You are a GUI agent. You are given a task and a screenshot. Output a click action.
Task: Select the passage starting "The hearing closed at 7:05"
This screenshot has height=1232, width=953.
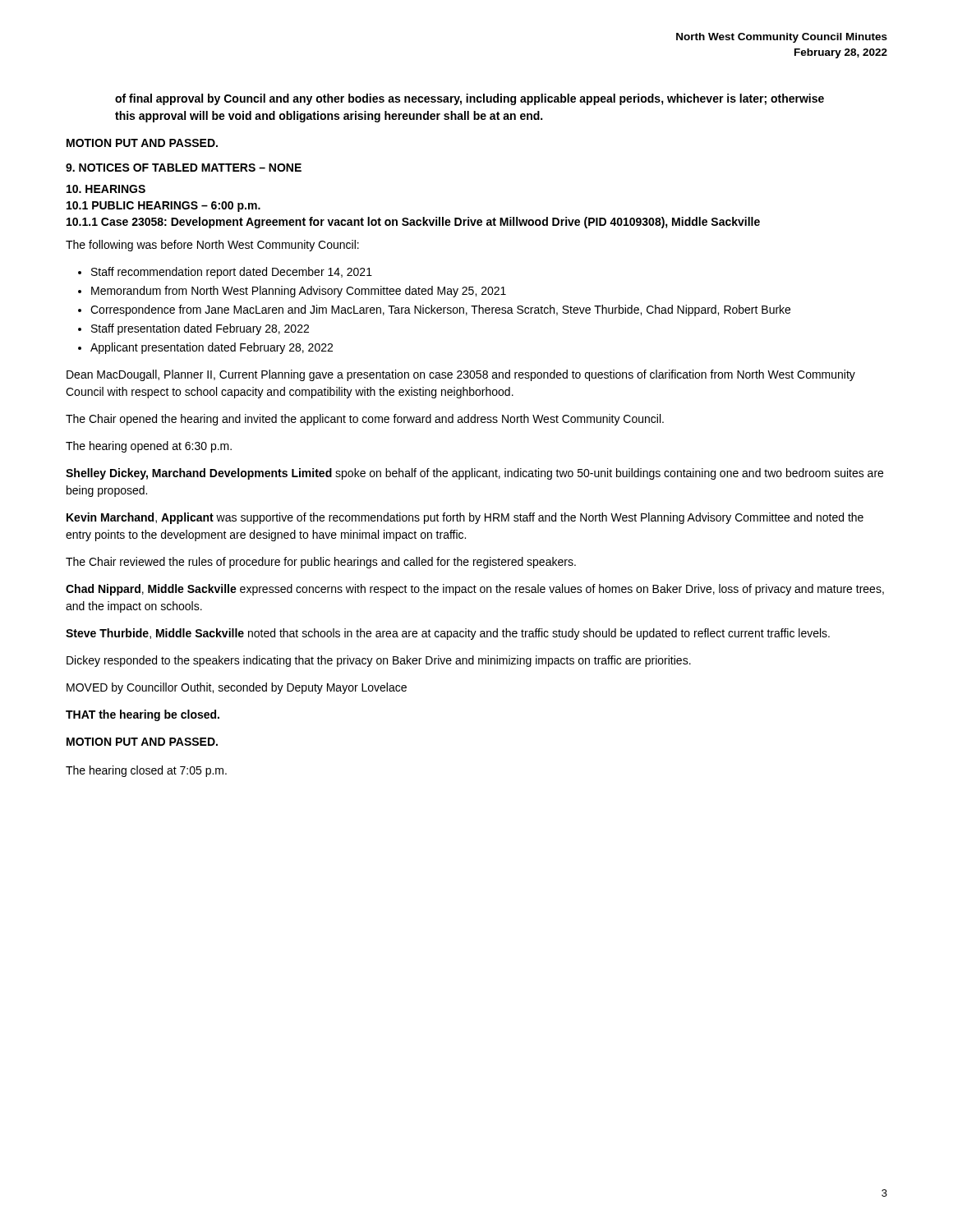pyautogui.click(x=147, y=770)
